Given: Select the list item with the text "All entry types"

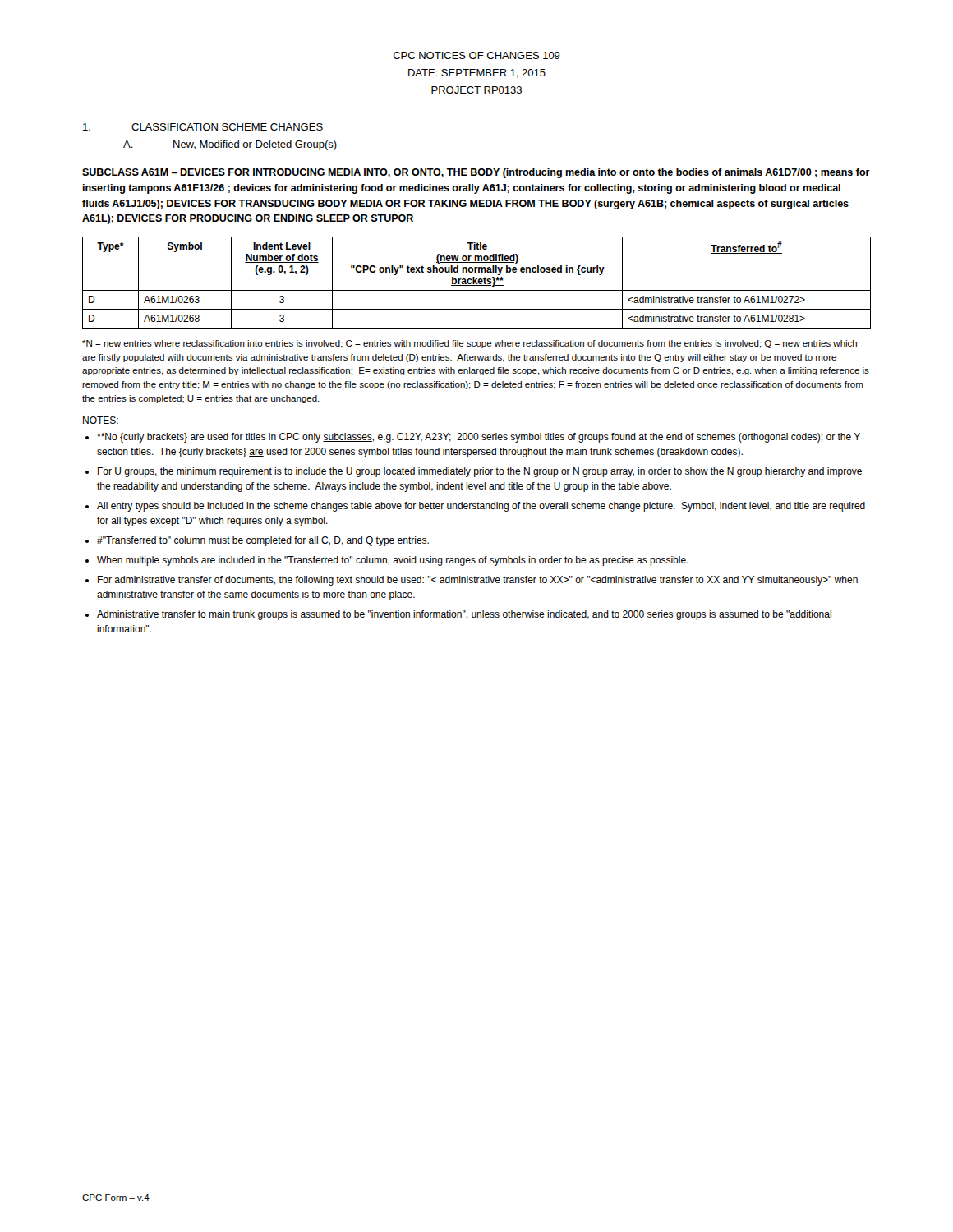Looking at the screenshot, I should [x=481, y=514].
